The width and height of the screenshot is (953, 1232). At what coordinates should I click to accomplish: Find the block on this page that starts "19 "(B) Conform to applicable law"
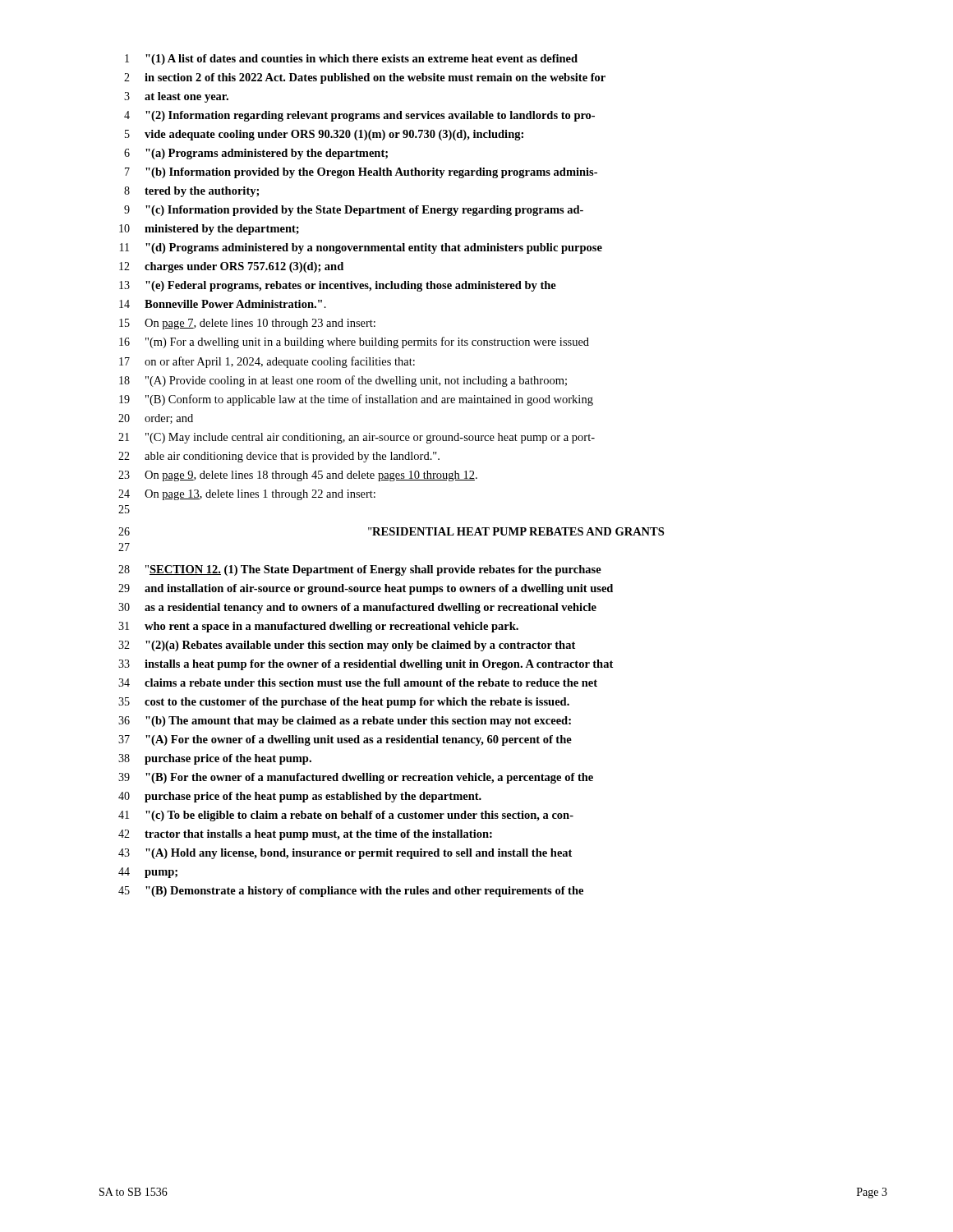pos(493,399)
